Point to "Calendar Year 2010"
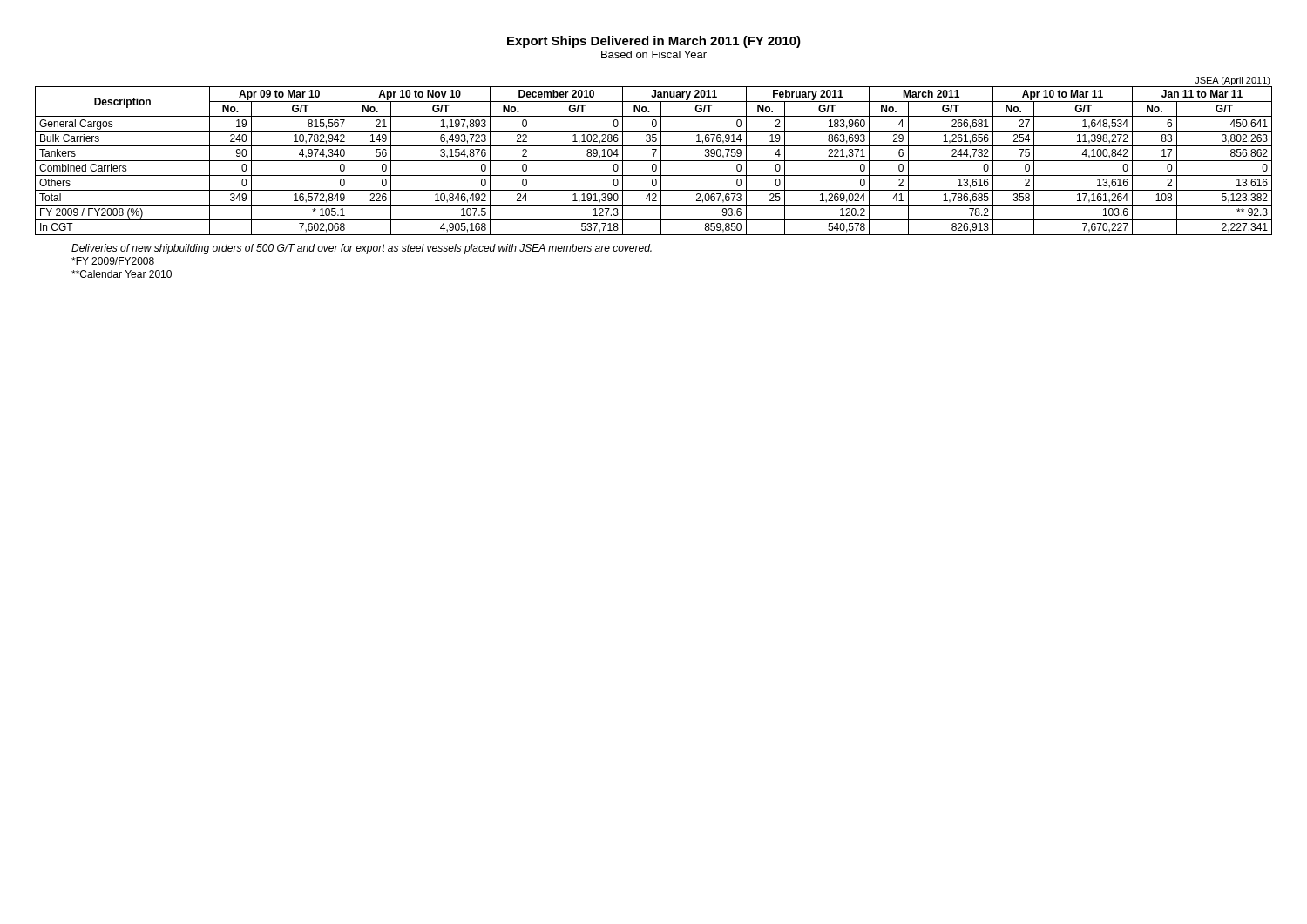Image resolution: width=1307 pixels, height=924 pixels. pyautogui.click(x=122, y=274)
